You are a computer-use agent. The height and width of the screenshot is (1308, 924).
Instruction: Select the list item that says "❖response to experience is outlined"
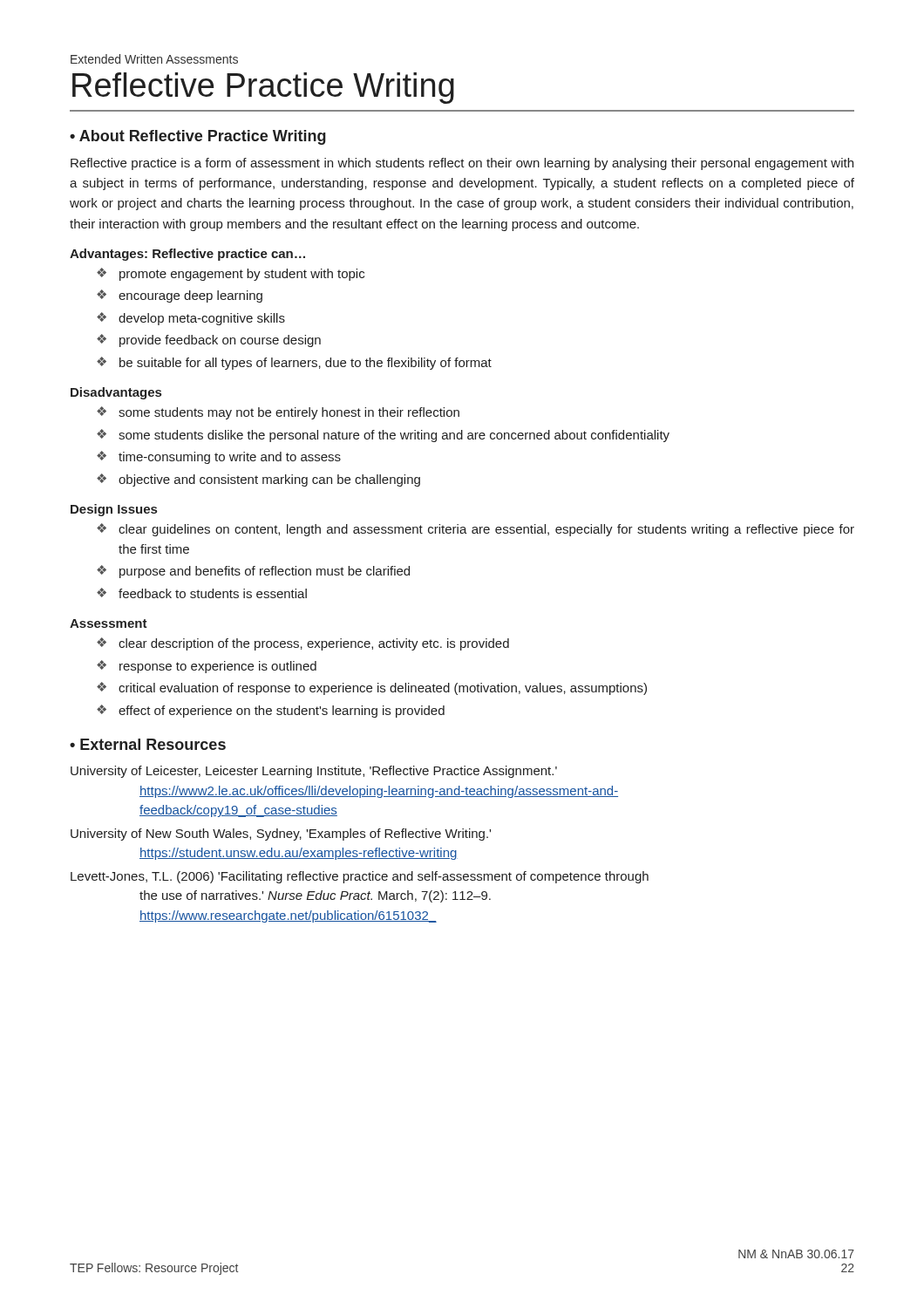pos(207,667)
